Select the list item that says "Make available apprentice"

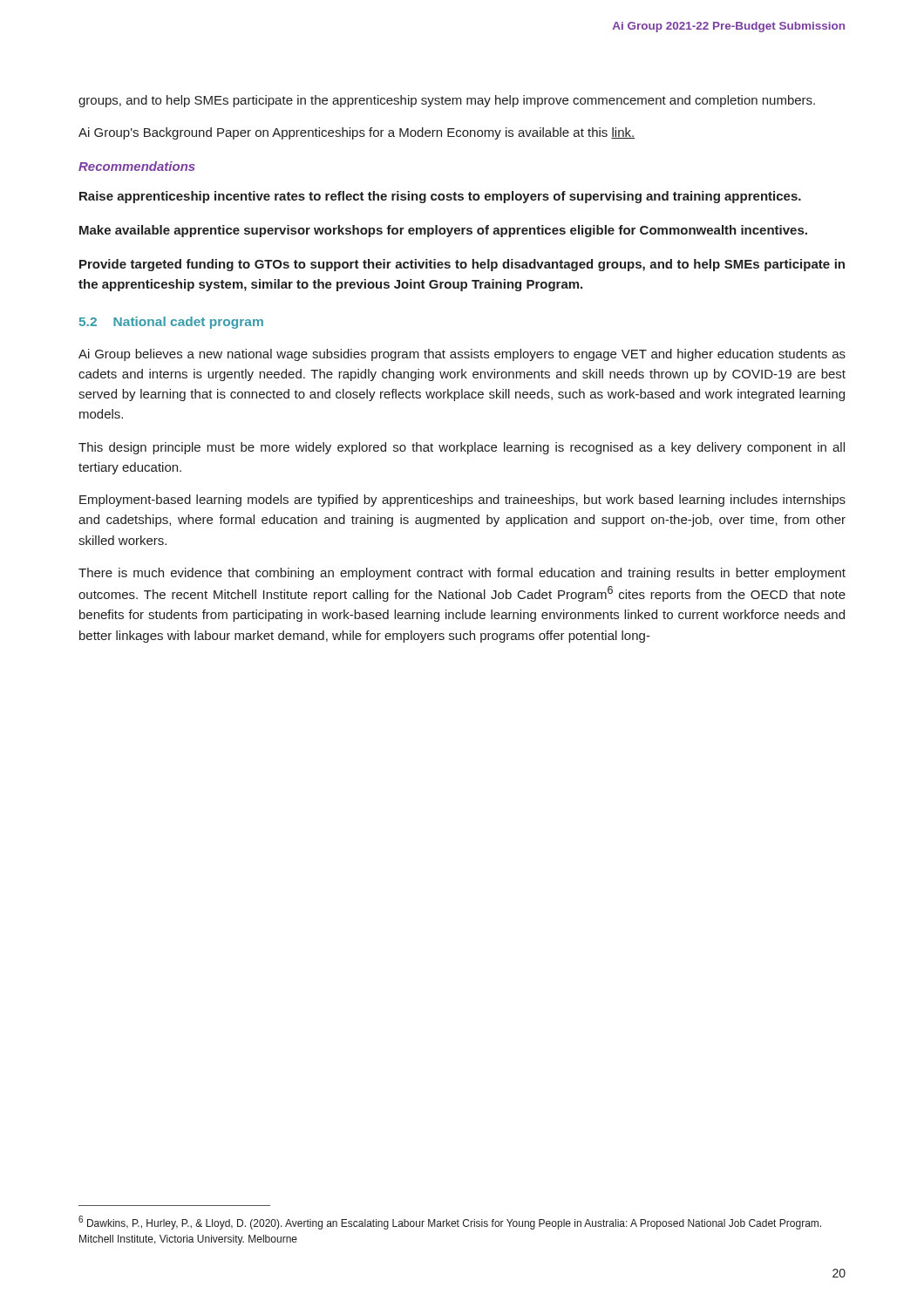443,230
